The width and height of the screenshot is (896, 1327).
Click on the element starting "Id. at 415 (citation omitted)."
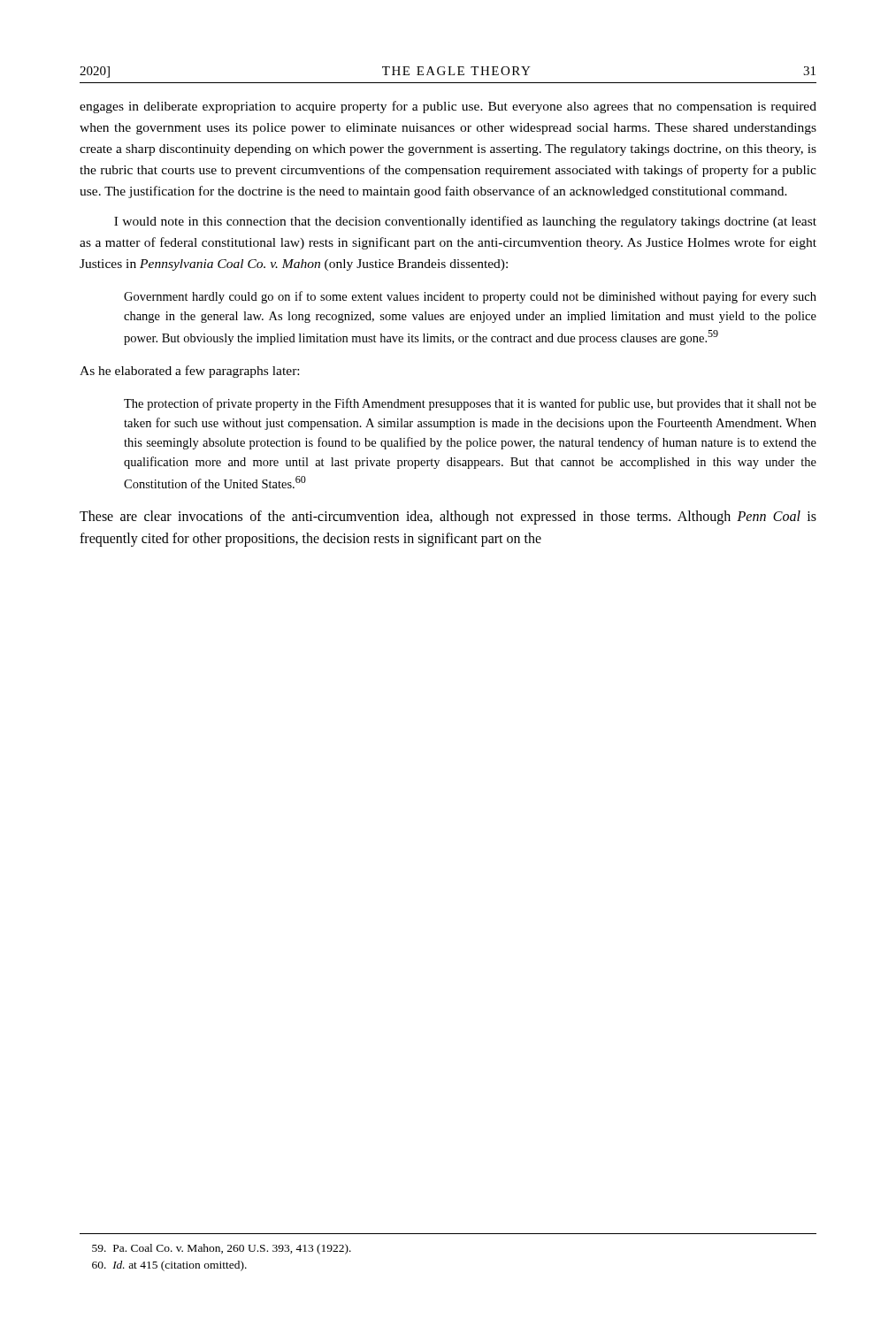pos(163,1265)
